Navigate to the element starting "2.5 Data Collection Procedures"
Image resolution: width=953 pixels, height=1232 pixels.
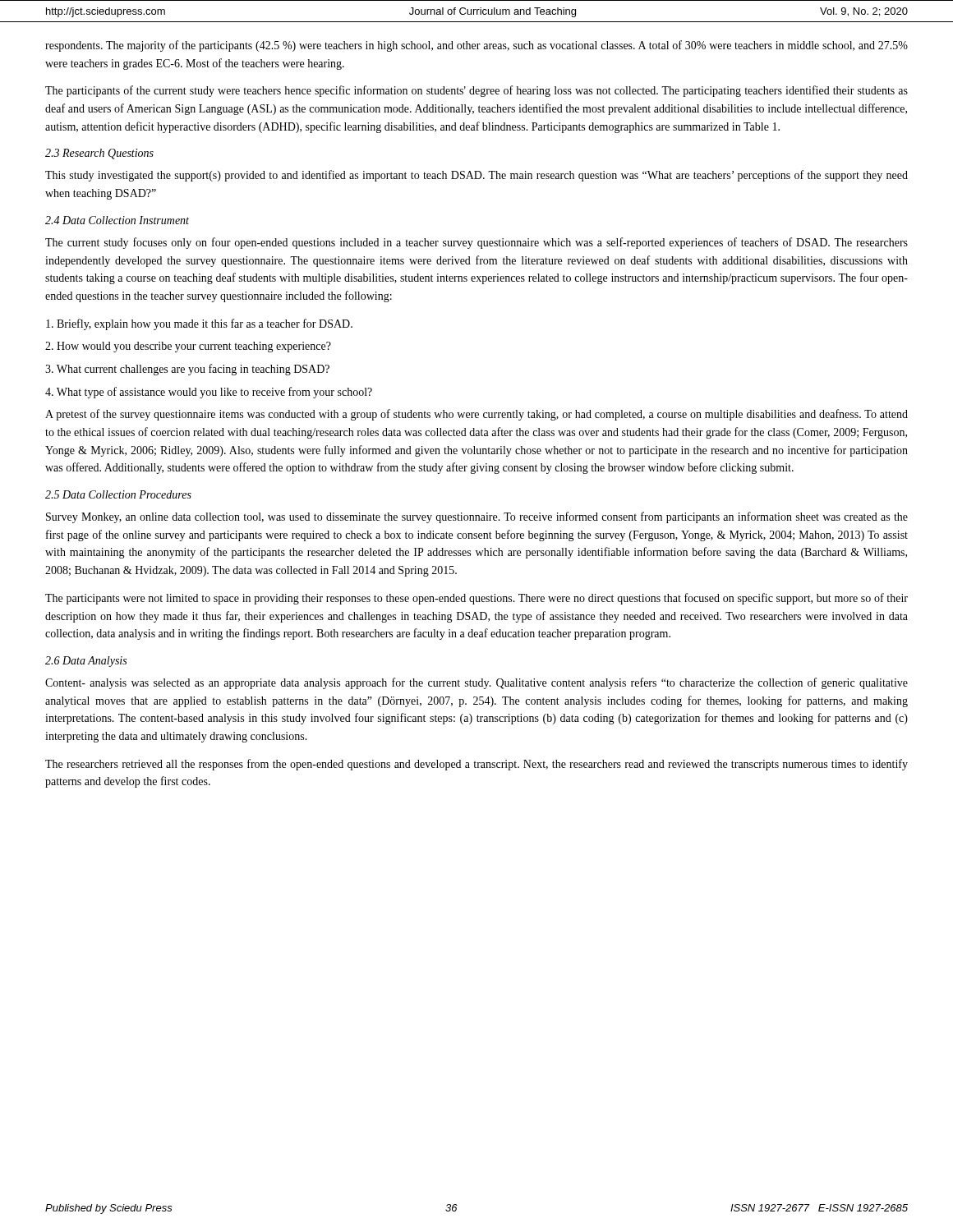118,494
